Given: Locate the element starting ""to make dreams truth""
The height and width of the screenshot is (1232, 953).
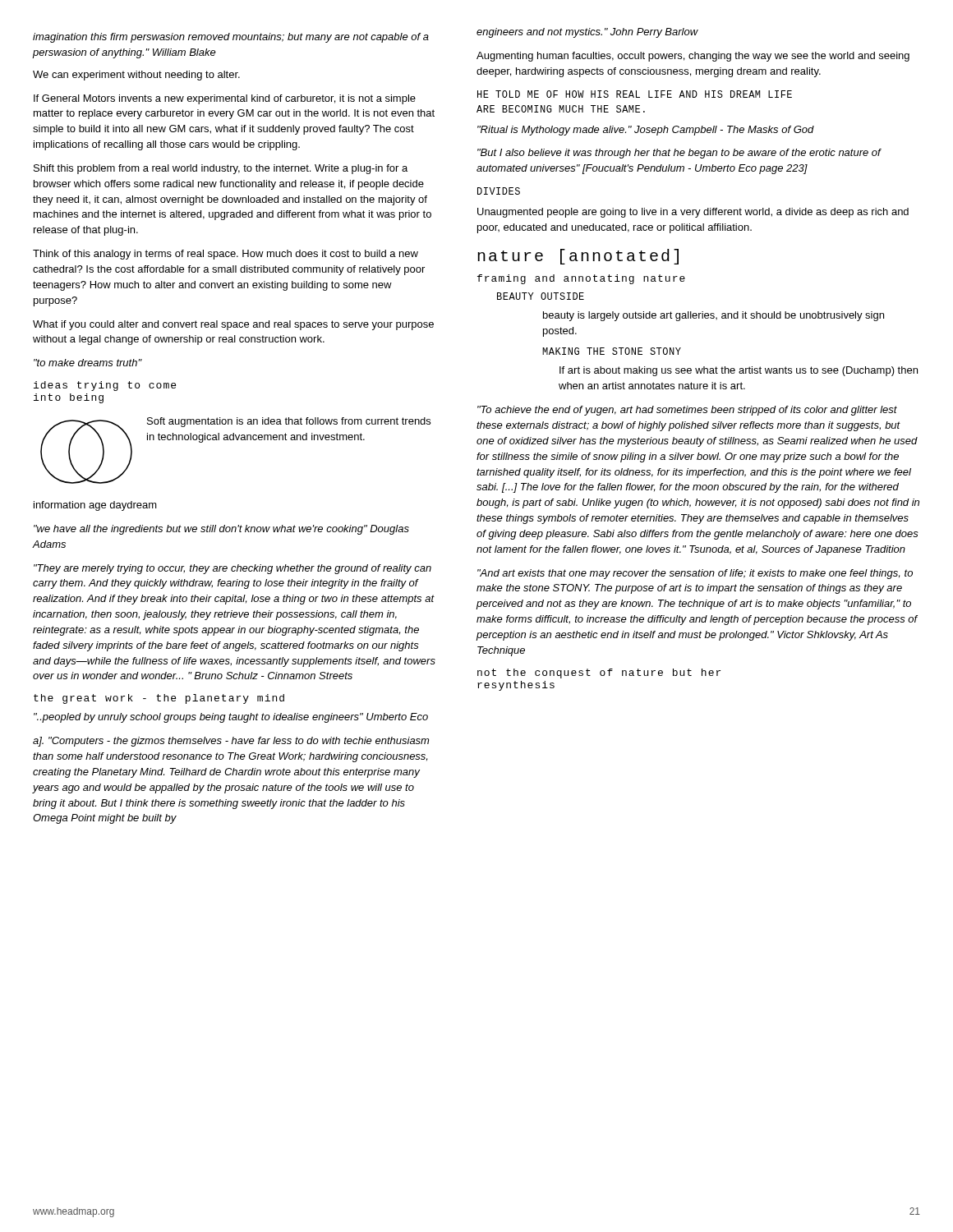Looking at the screenshot, I should [x=88, y=363].
